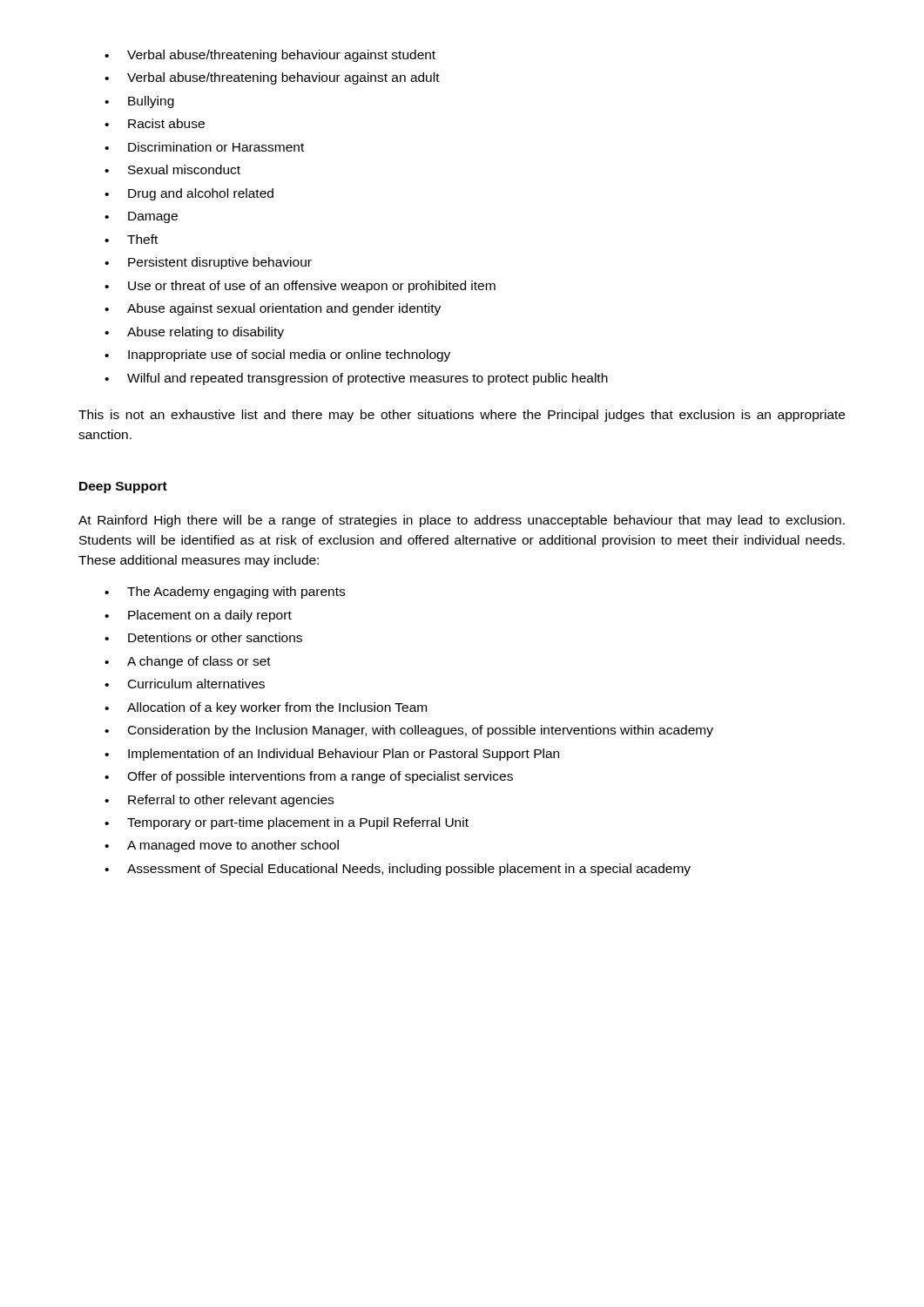Click on the element starting "• Bullying"
Viewport: 924px width, 1307px height.
[139, 102]
